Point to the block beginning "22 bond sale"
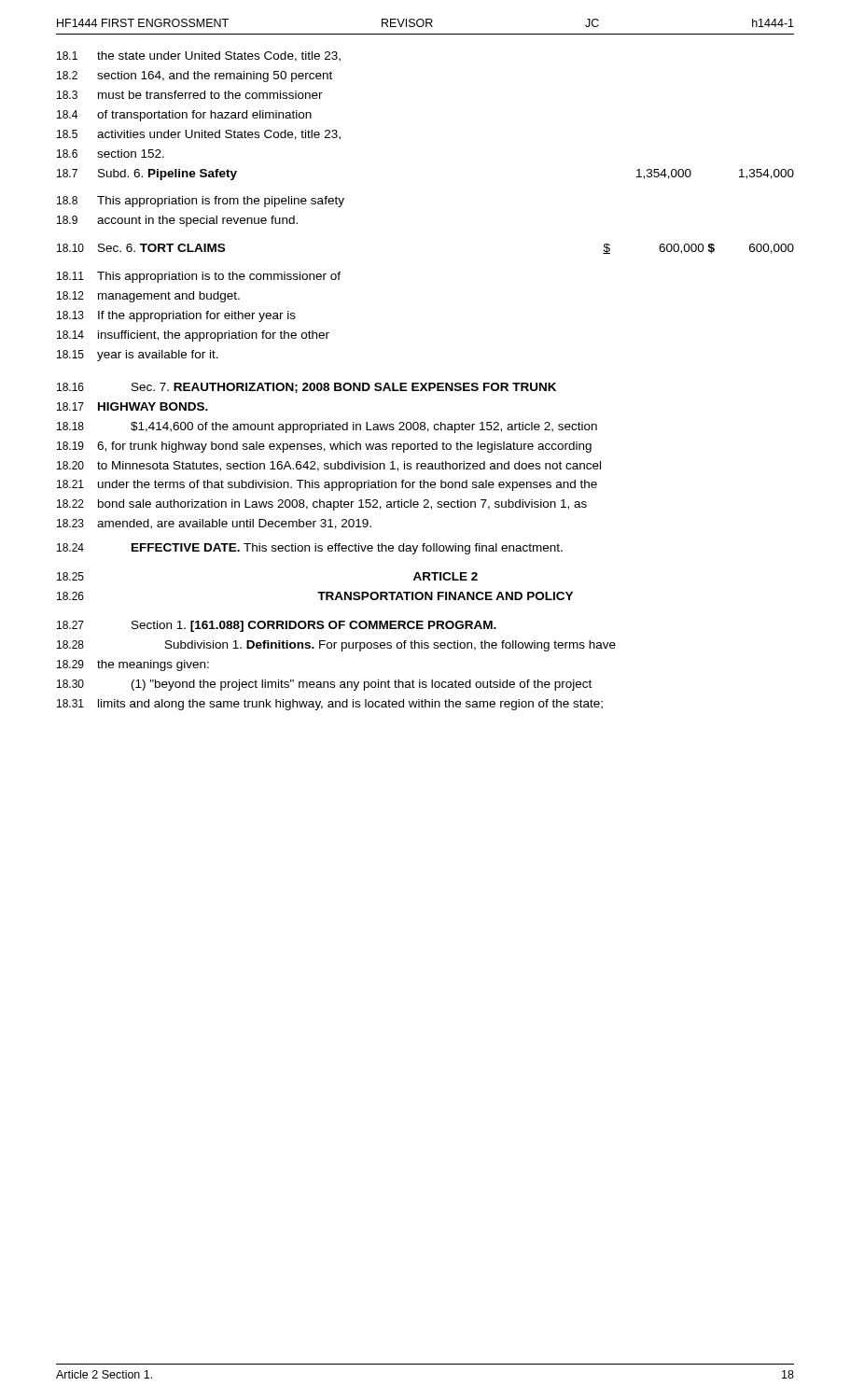 (425, 505)
